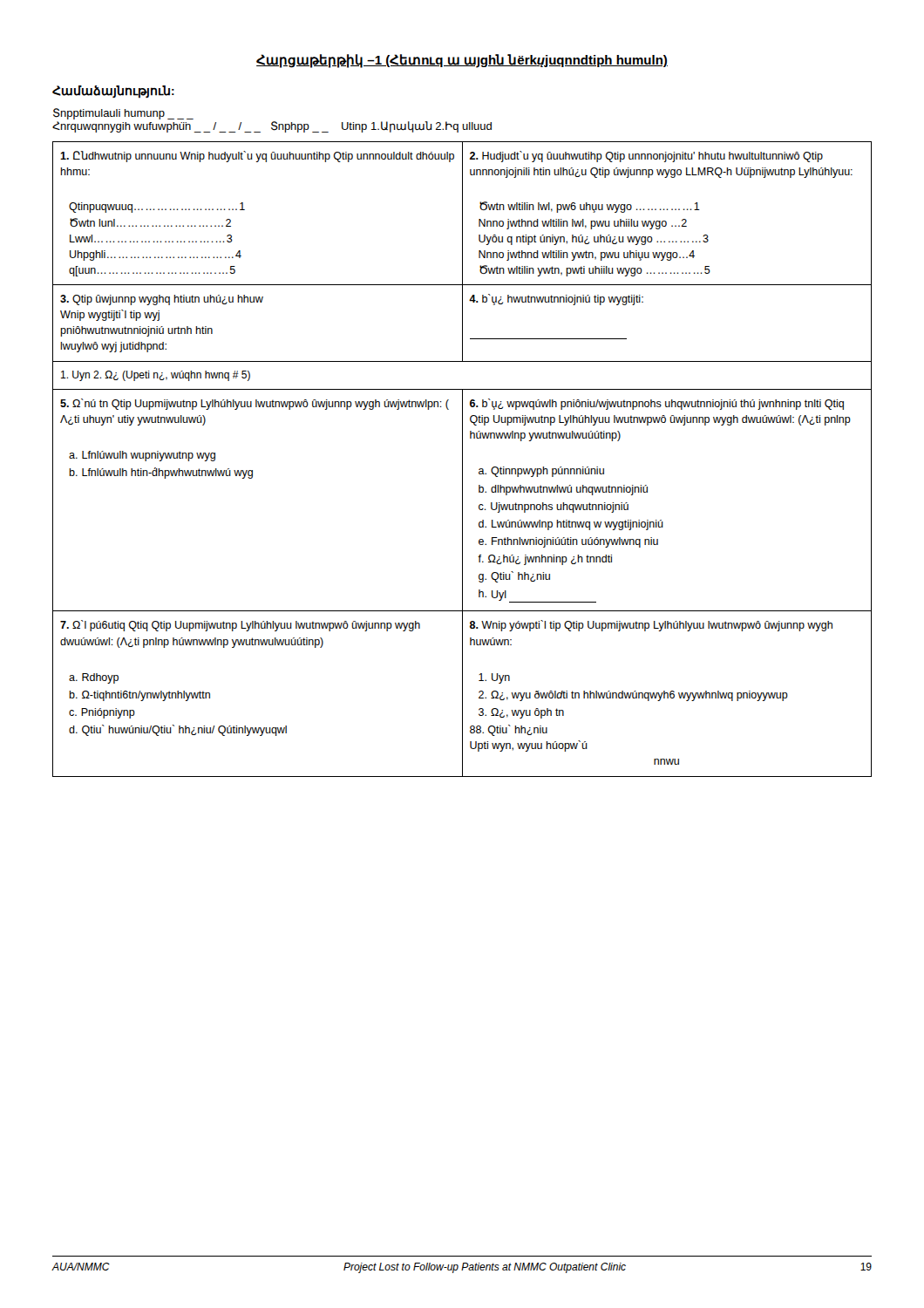Screen dimensions: 1308x924
Task: Locate the table with the text "Ընdhwutnip unnuunu Wnip hudyult`u yq"
Action: 462,459
